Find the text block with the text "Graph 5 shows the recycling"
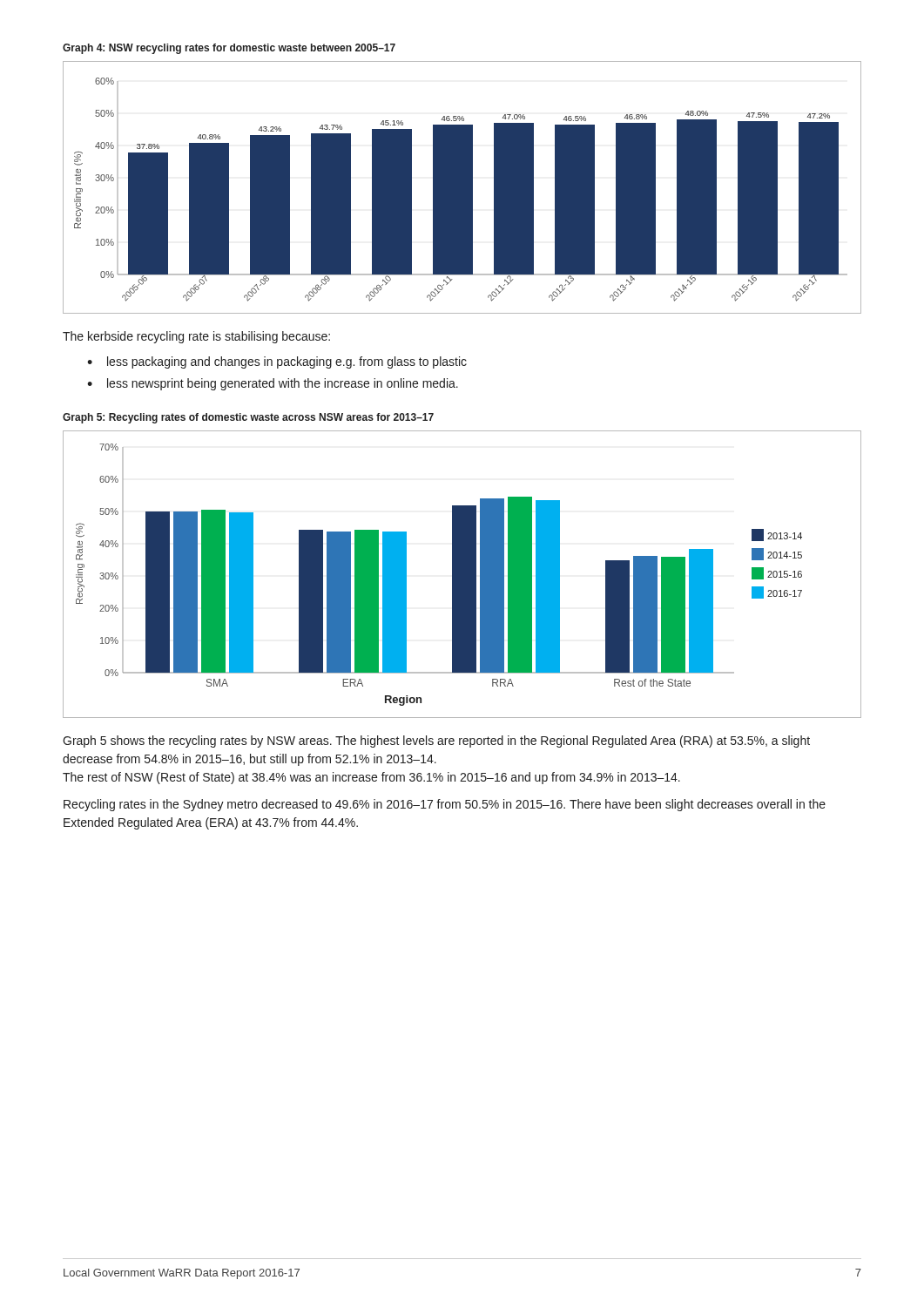The width and height of the screenshot is (924, 1307). 436,759
